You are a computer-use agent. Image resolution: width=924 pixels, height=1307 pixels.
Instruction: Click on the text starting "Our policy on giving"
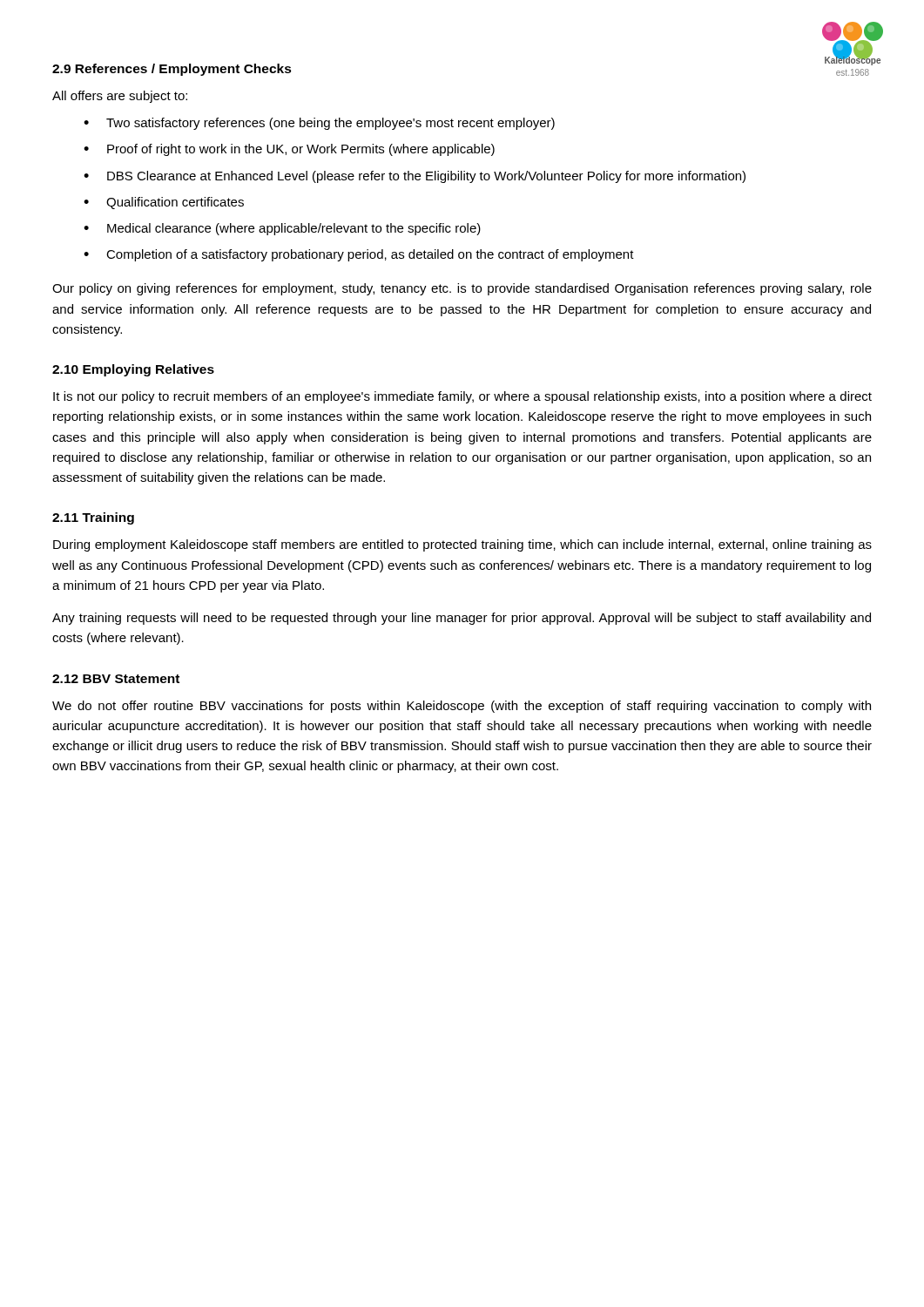[x=462, y=309]
